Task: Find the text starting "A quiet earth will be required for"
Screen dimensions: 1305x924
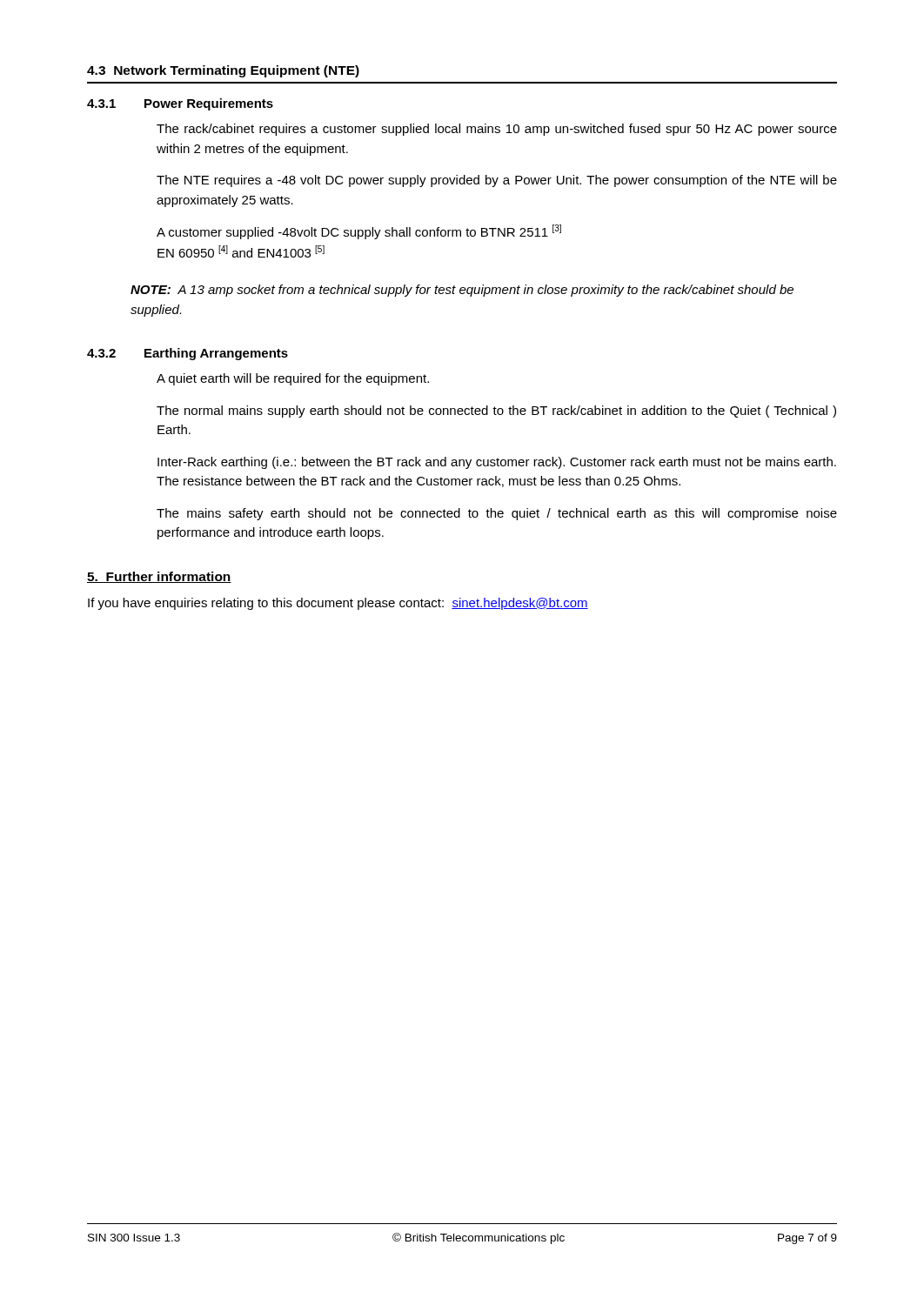Action: click(x=293, y=378)
